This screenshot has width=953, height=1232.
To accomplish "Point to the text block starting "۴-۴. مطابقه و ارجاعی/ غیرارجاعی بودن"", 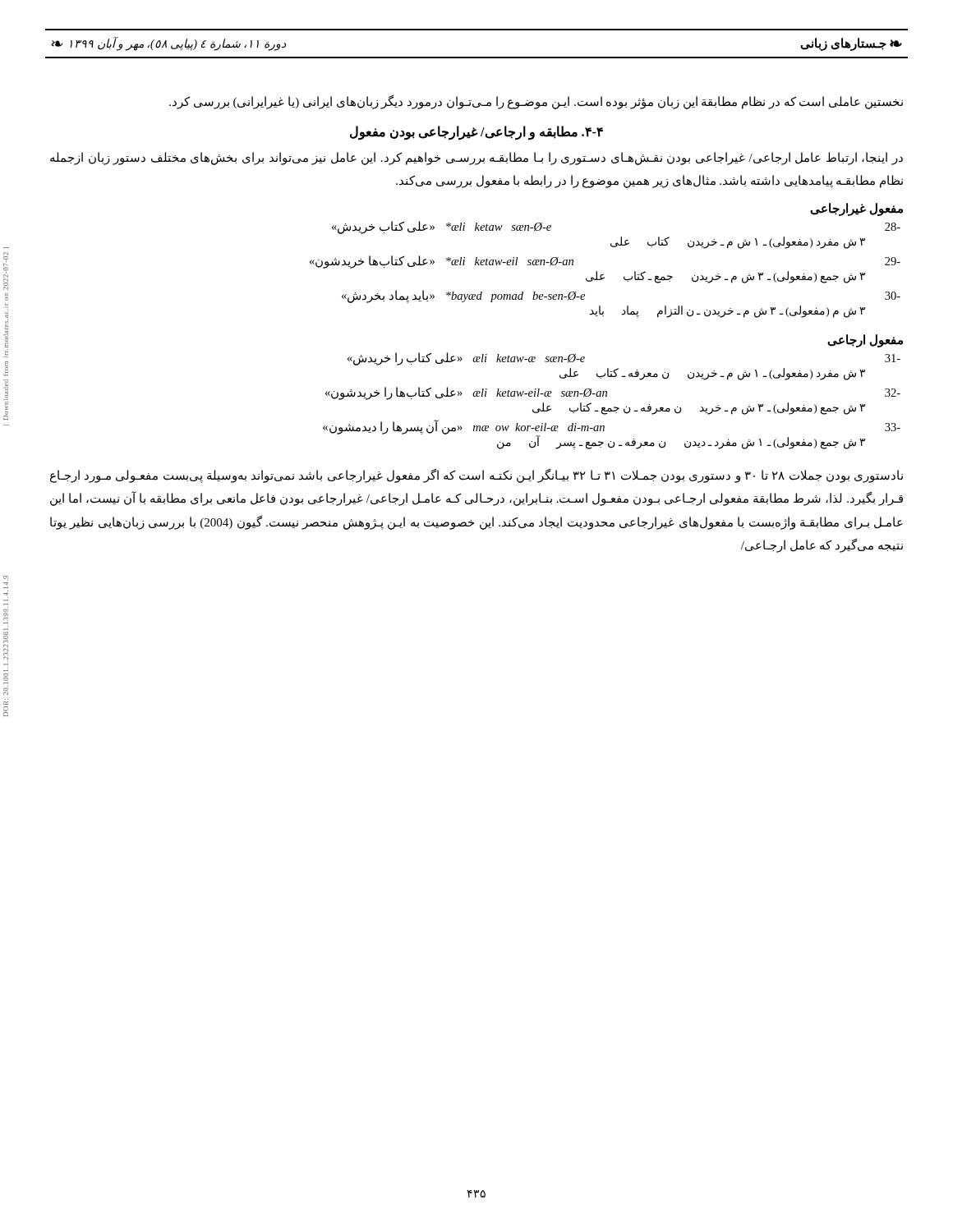I will click(x=476, y=131).
